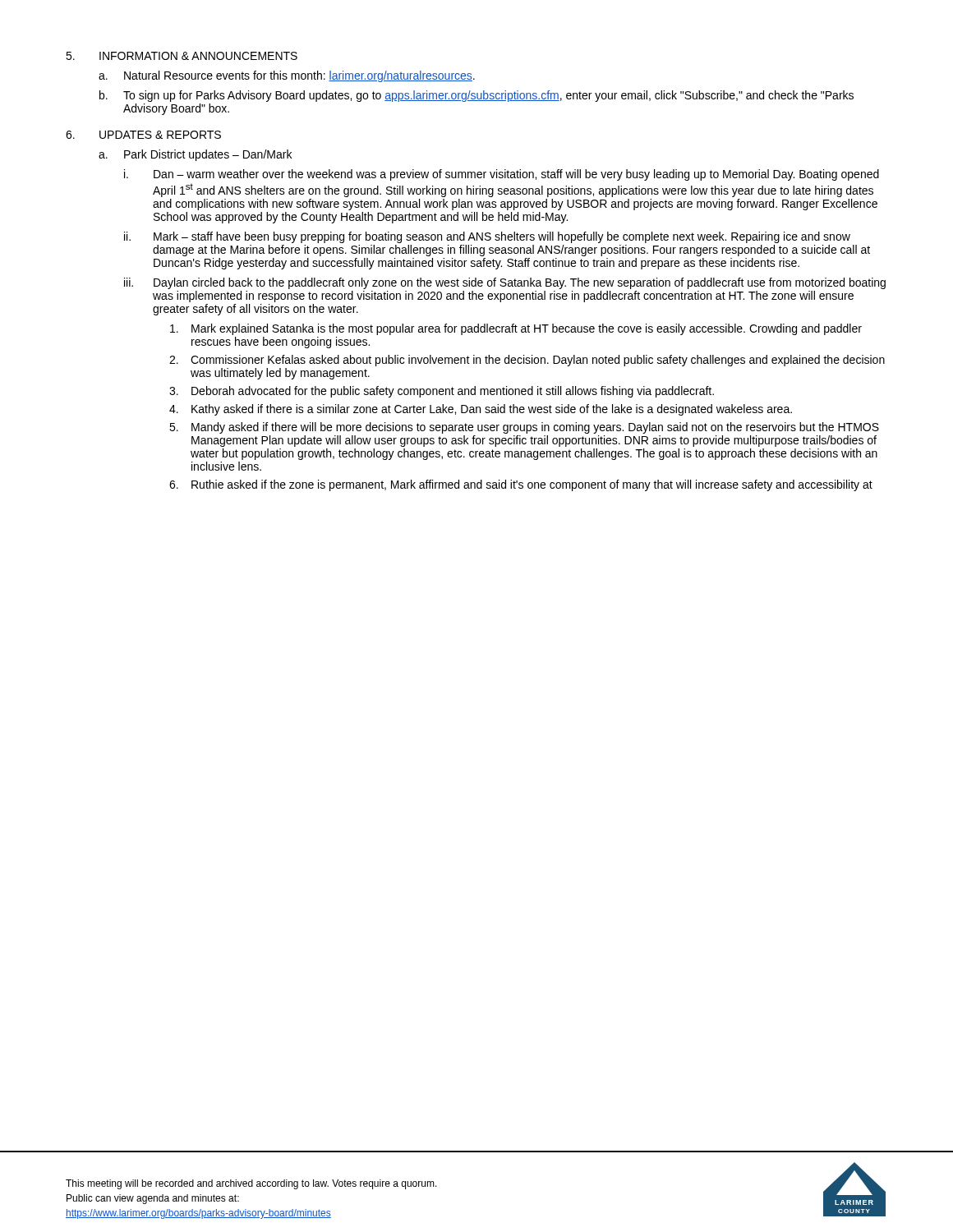Click on the region starting "3. Deborah advocated for the public safety"

442,391
